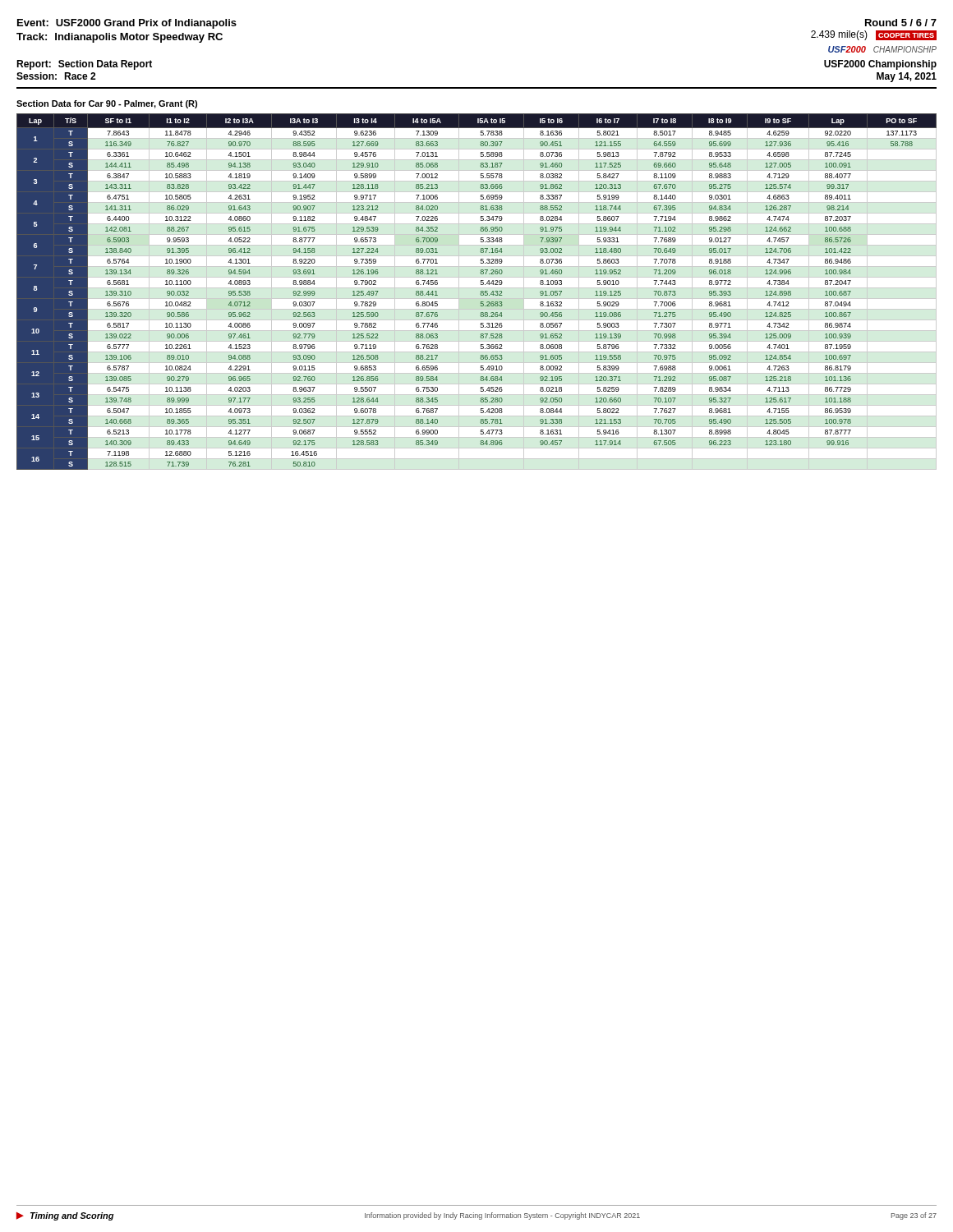Click on the table containing "I9 to SF"
This screenshot has height=1232, width=953.
(x=476, y=292)
